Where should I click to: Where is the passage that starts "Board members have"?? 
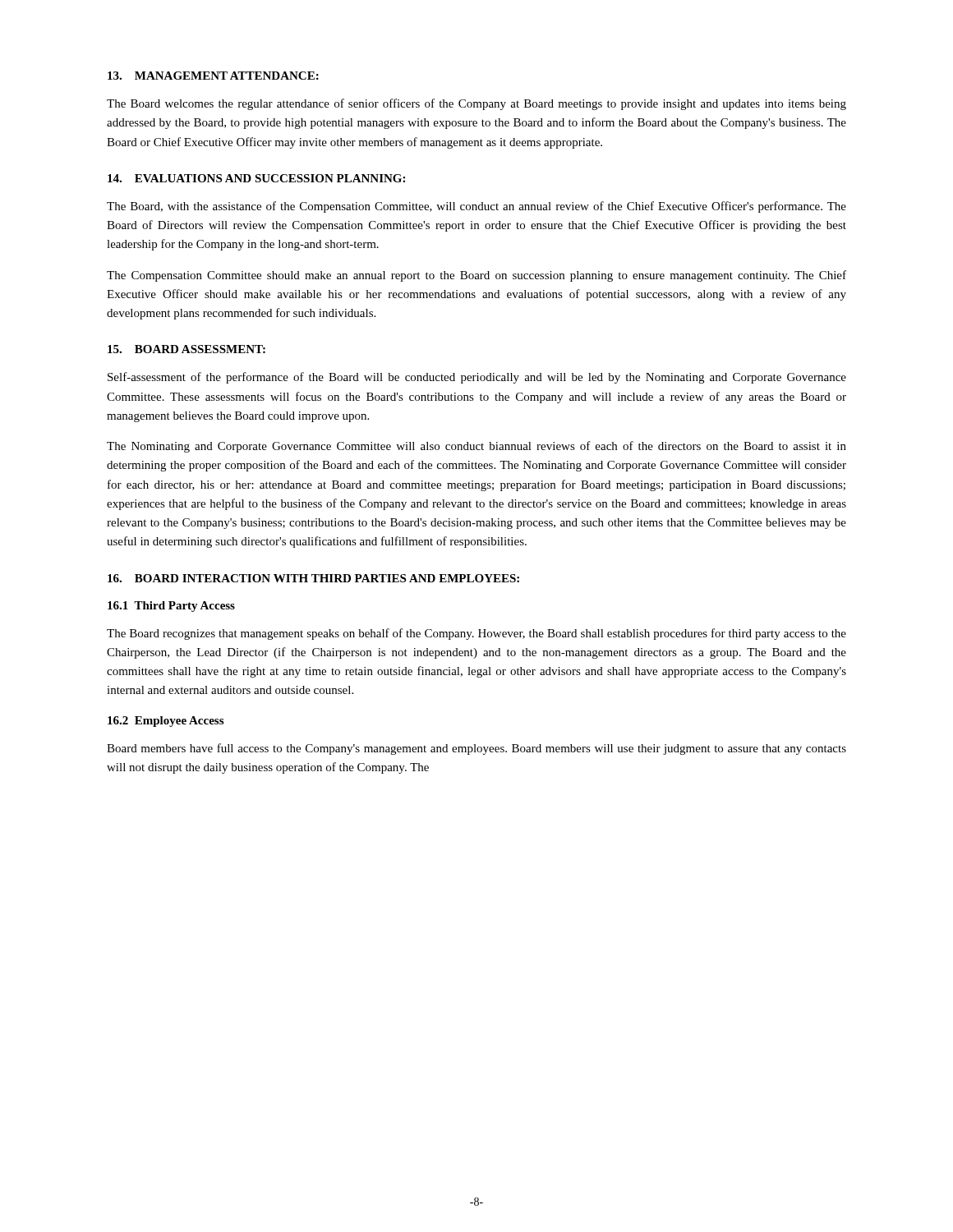point(476,757)
